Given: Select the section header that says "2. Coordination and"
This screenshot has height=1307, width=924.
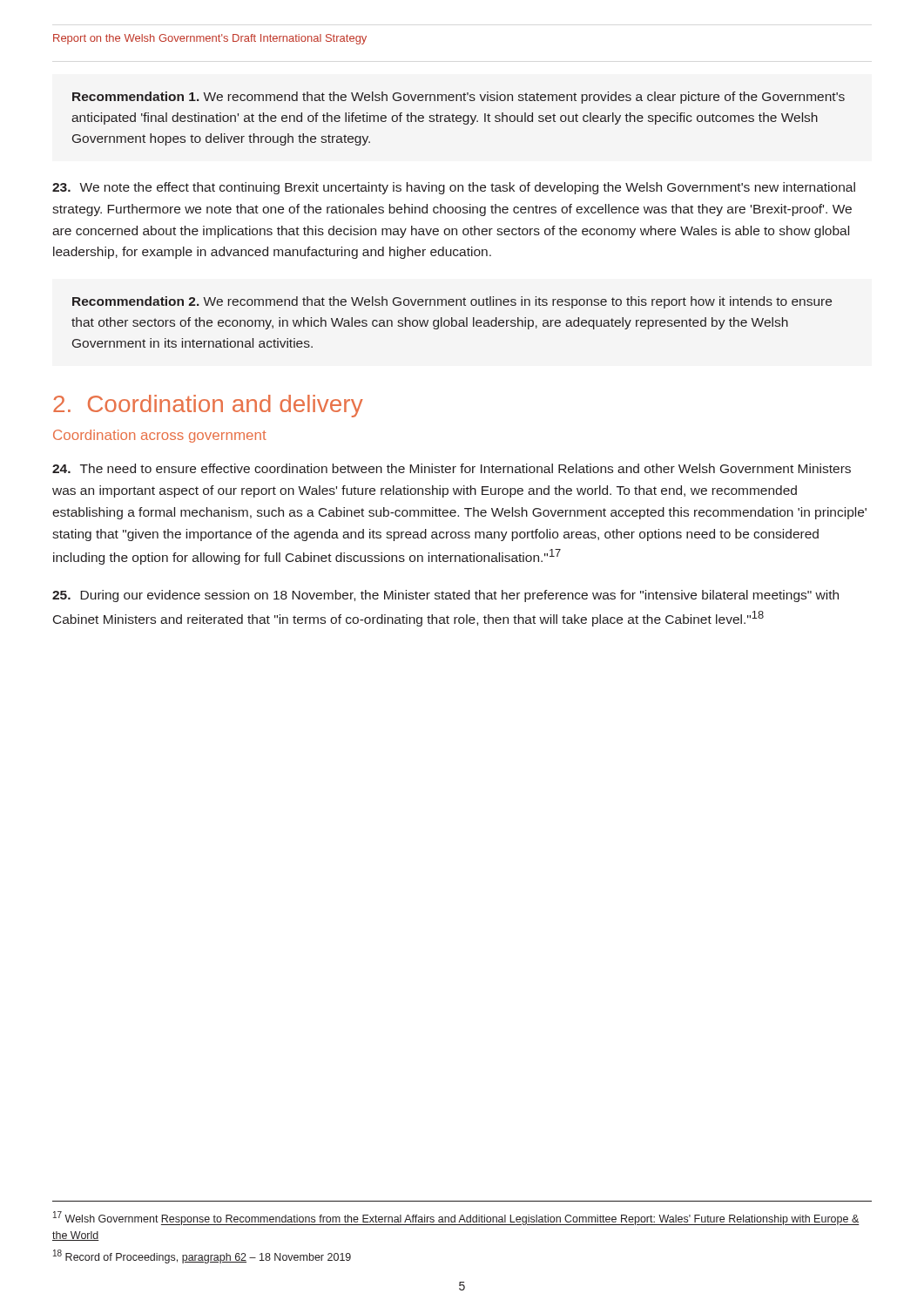Looking at the screenshot, I should [208, 404].
